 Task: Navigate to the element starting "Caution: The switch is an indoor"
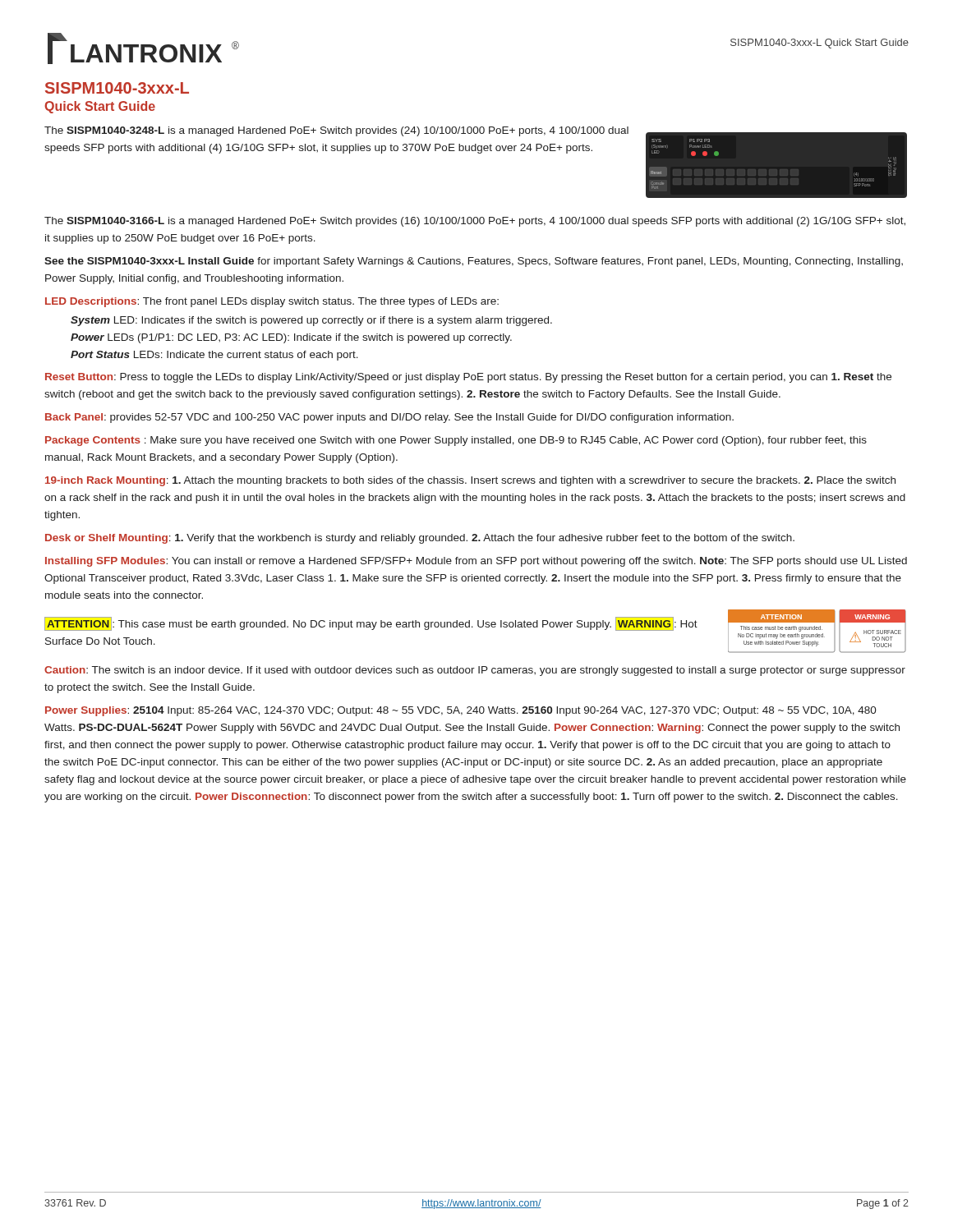pyautogui.click(x=475, y=679)
